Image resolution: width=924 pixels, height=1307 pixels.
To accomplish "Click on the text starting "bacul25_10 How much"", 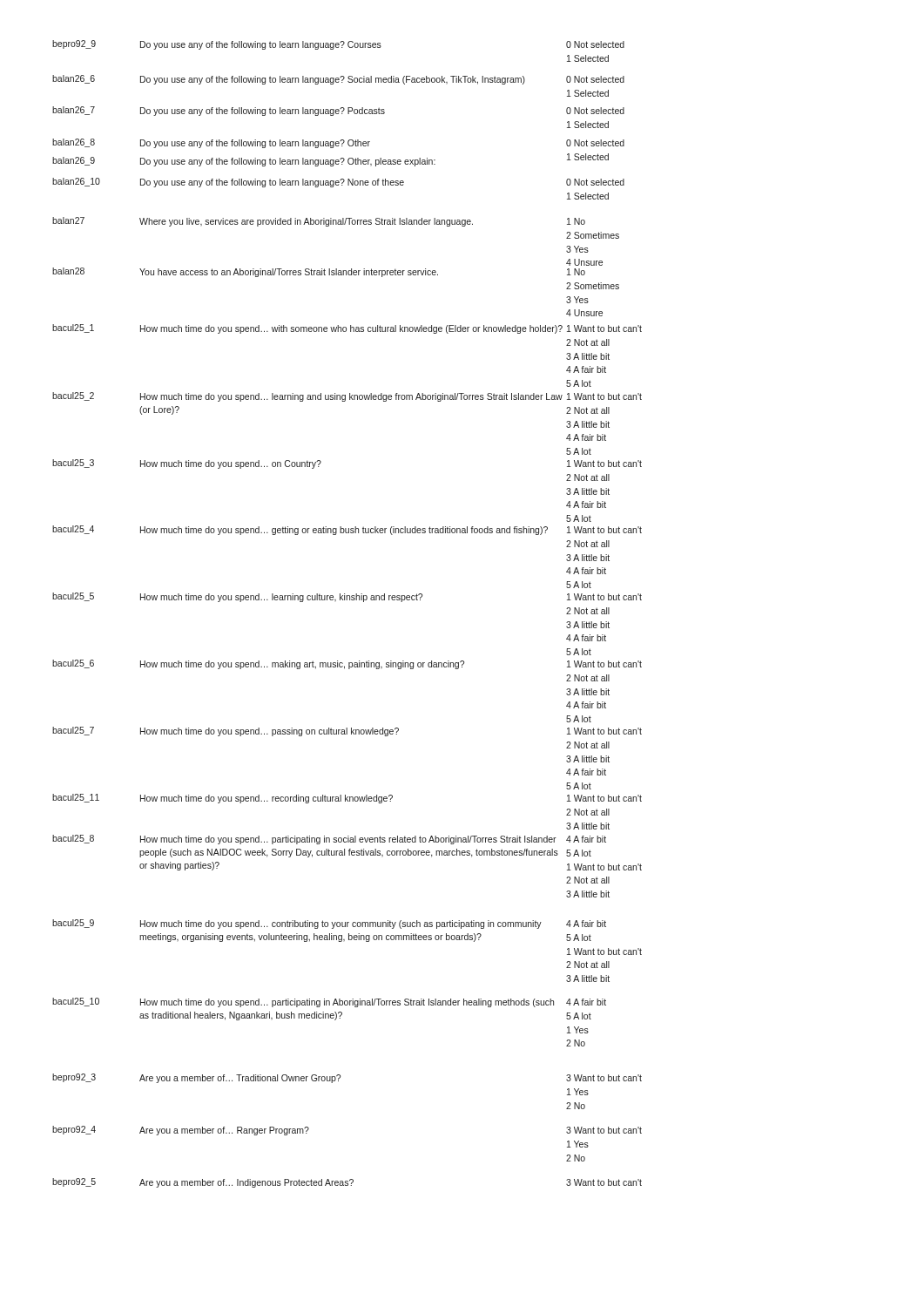I will pyautogui.click(x=329, y=1023).
